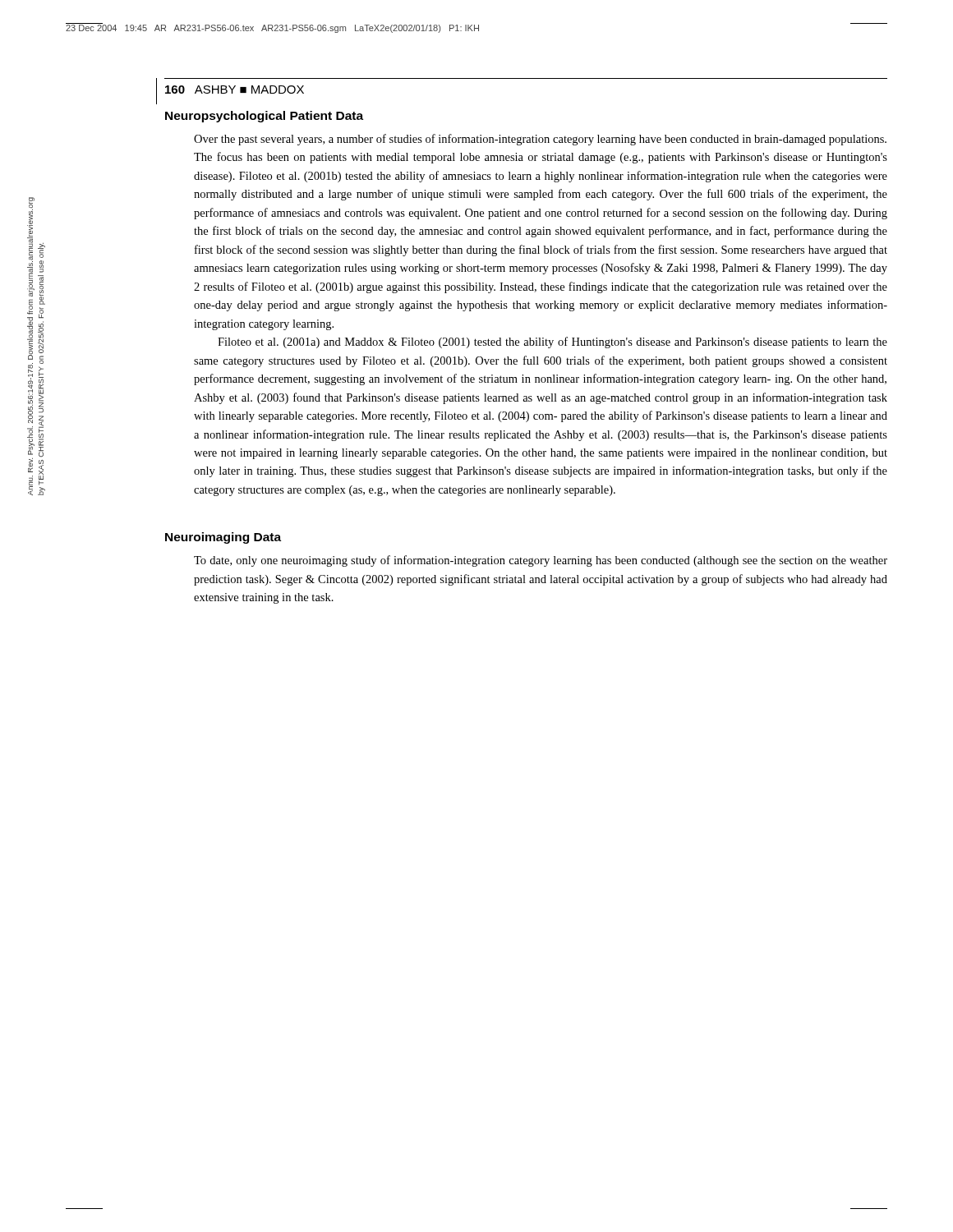The image size is (953, 1232).
Task: Select the block starting "Neuroimaging Data"
Action: click(223, 537)
